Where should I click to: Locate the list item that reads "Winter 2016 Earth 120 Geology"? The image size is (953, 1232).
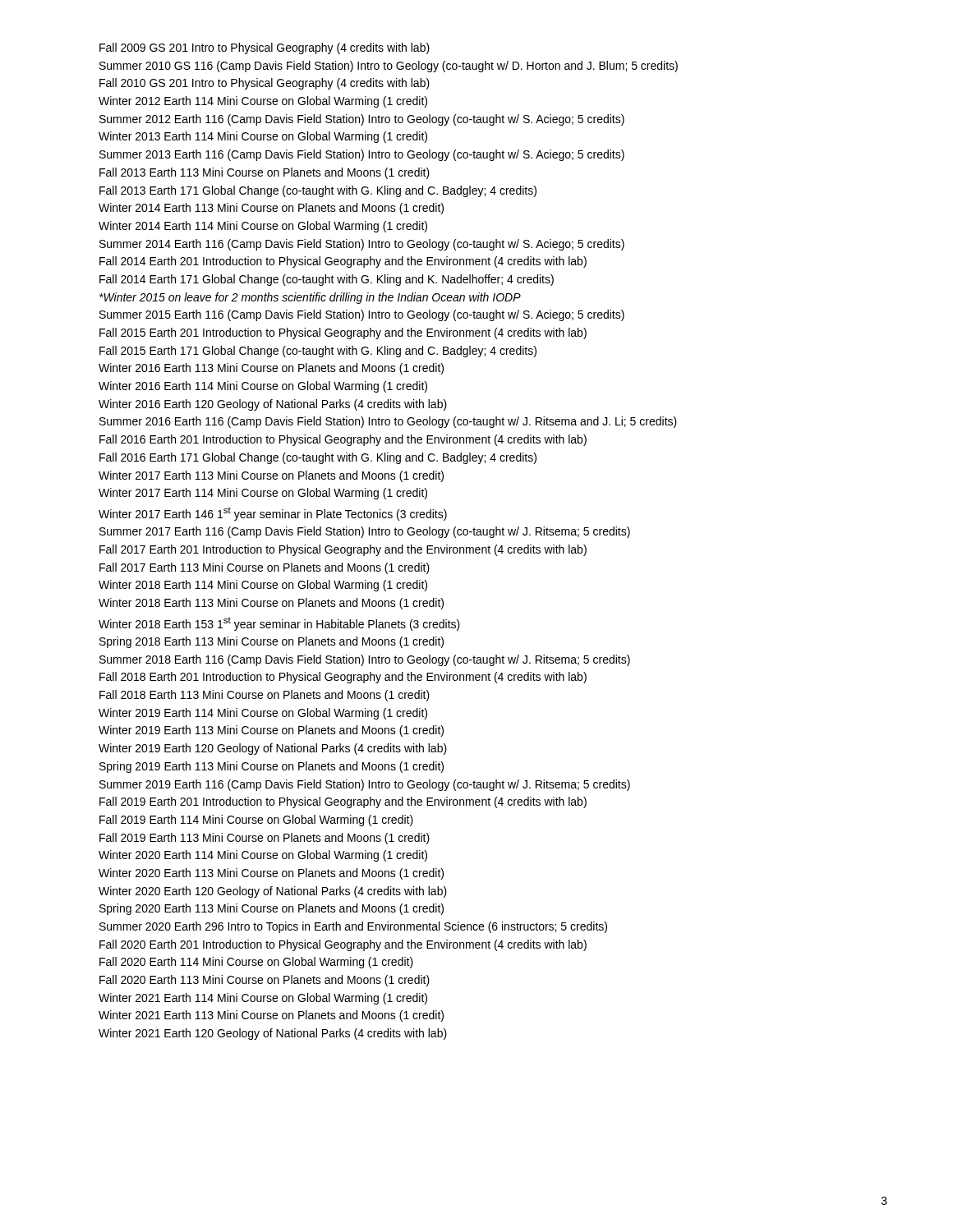273,404
